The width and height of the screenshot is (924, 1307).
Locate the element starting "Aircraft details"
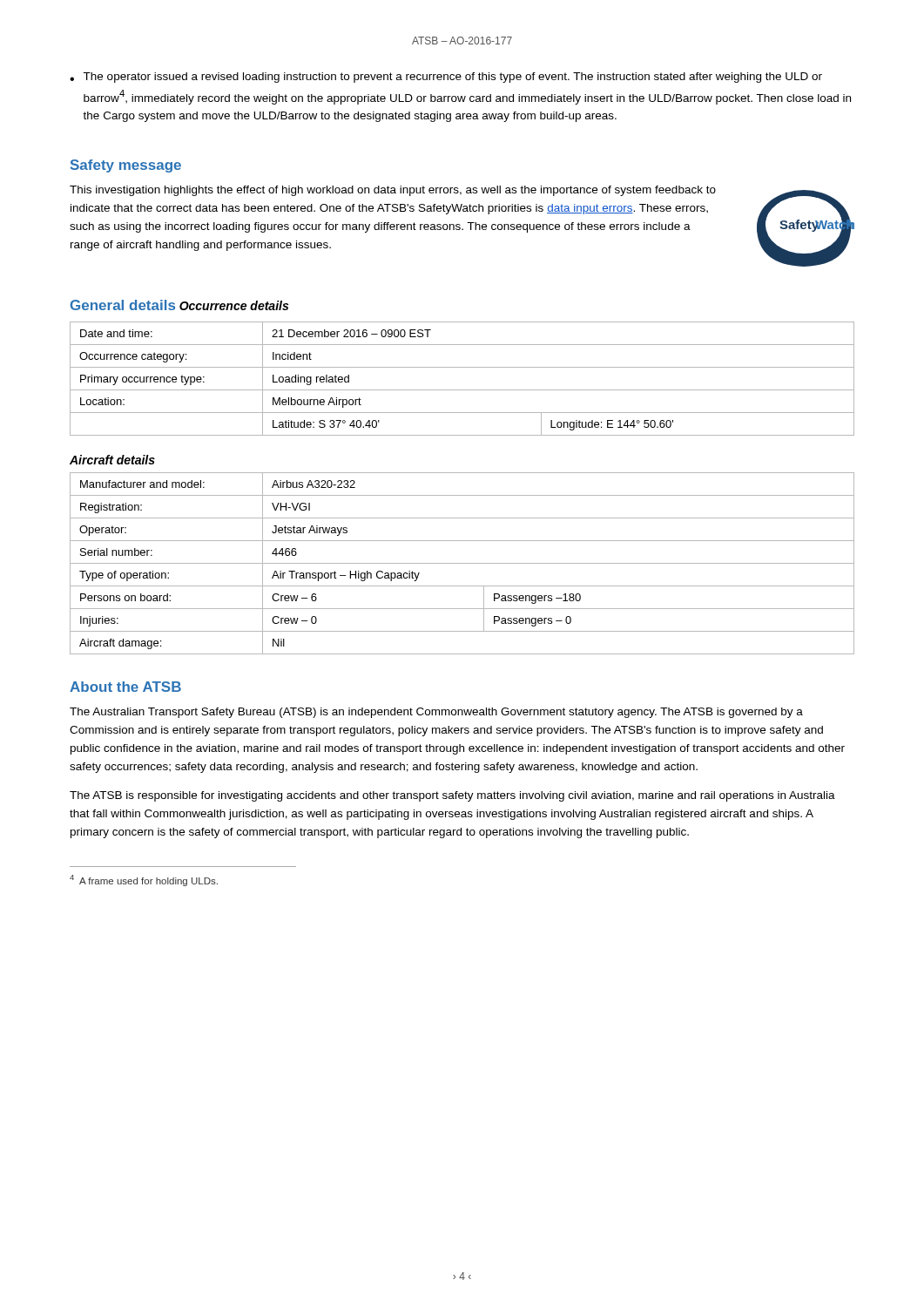click(112, 460)
